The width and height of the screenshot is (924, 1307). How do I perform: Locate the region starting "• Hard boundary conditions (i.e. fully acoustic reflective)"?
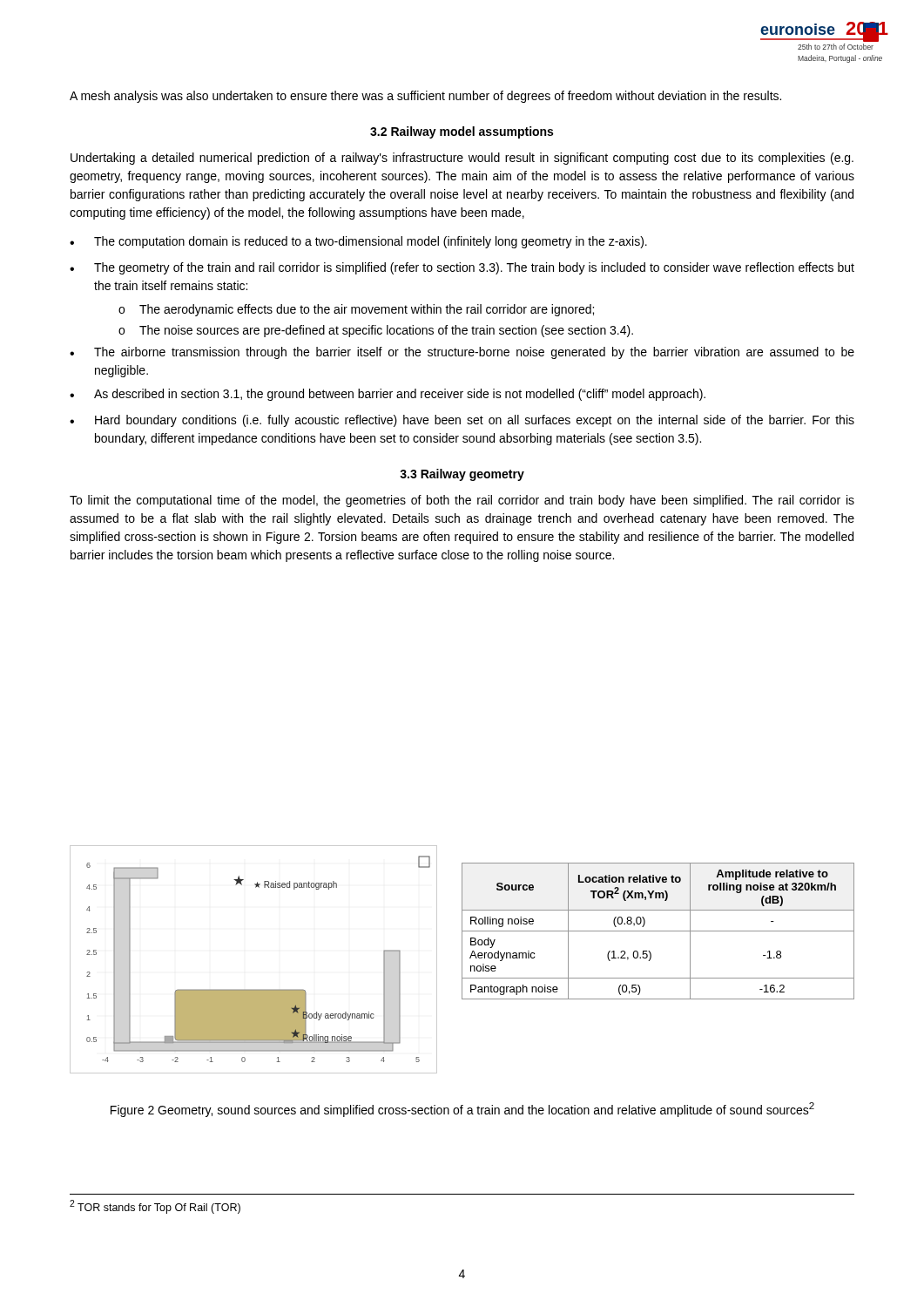click(x=462, y=430)
